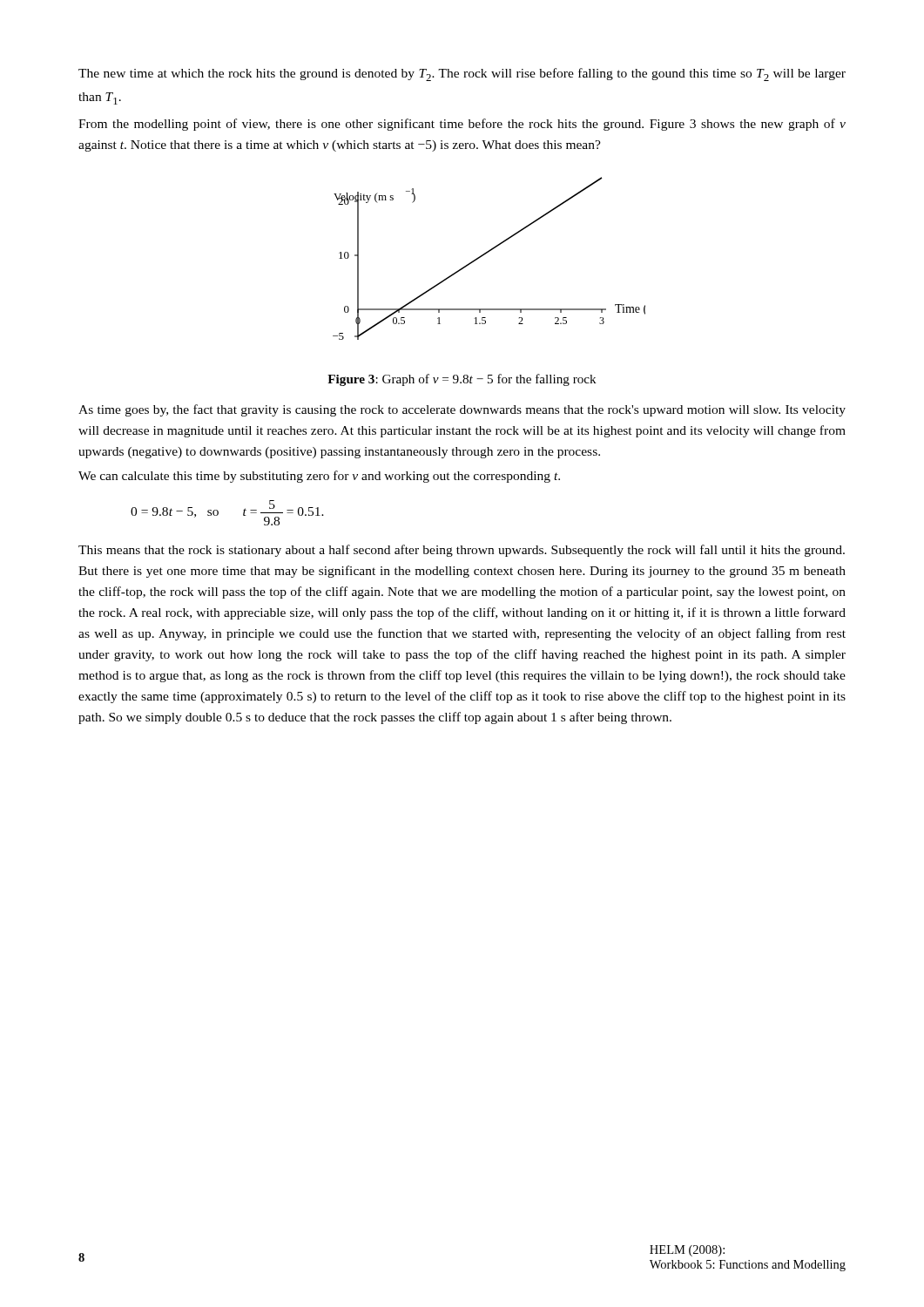Locate the line chart

[462, 270]
